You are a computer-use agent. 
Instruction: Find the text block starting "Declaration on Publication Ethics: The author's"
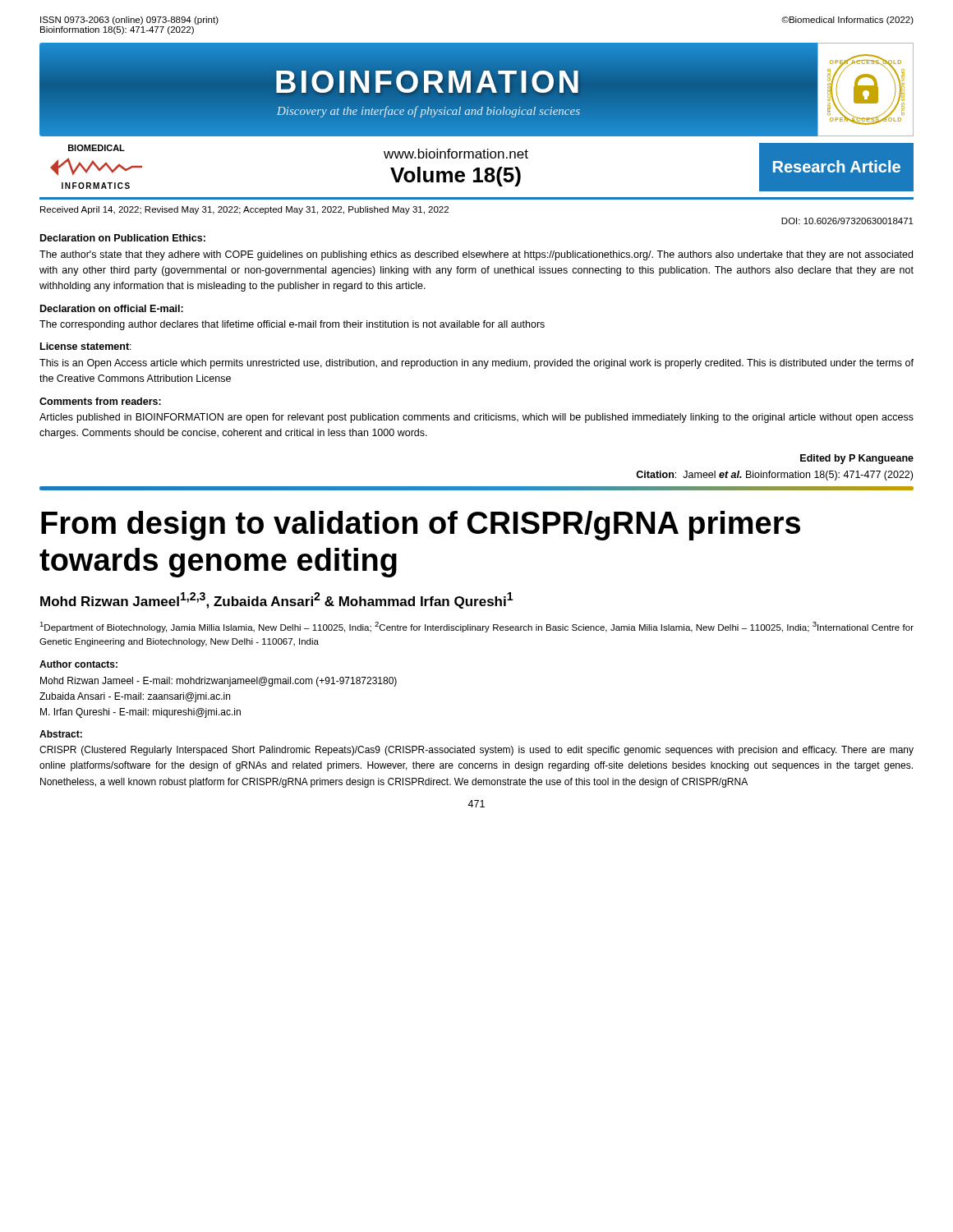pos(476,262)
